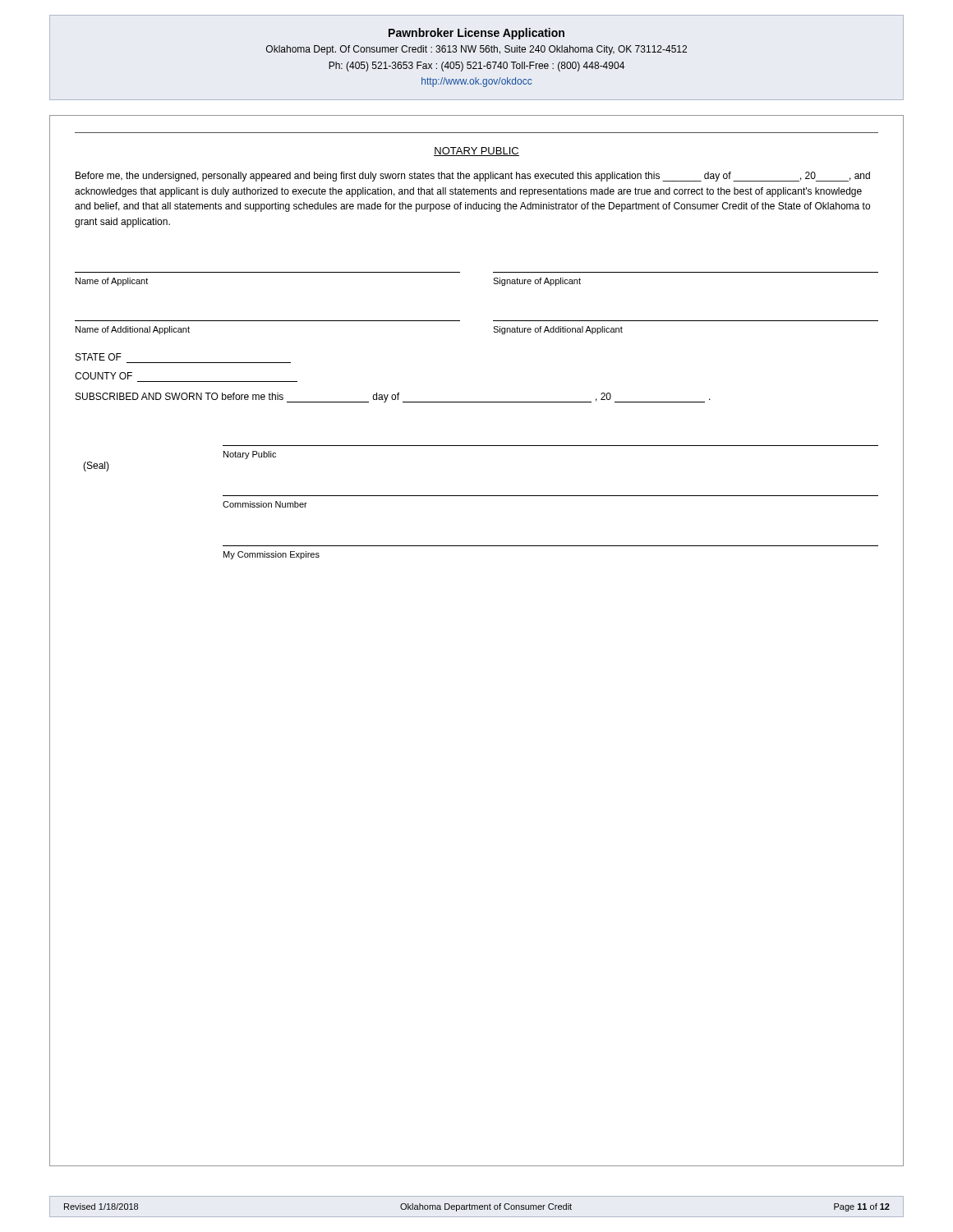Find "My Commission Expires" on this page
This screenshot has width=953, height=1232.
tap(271, 555)
